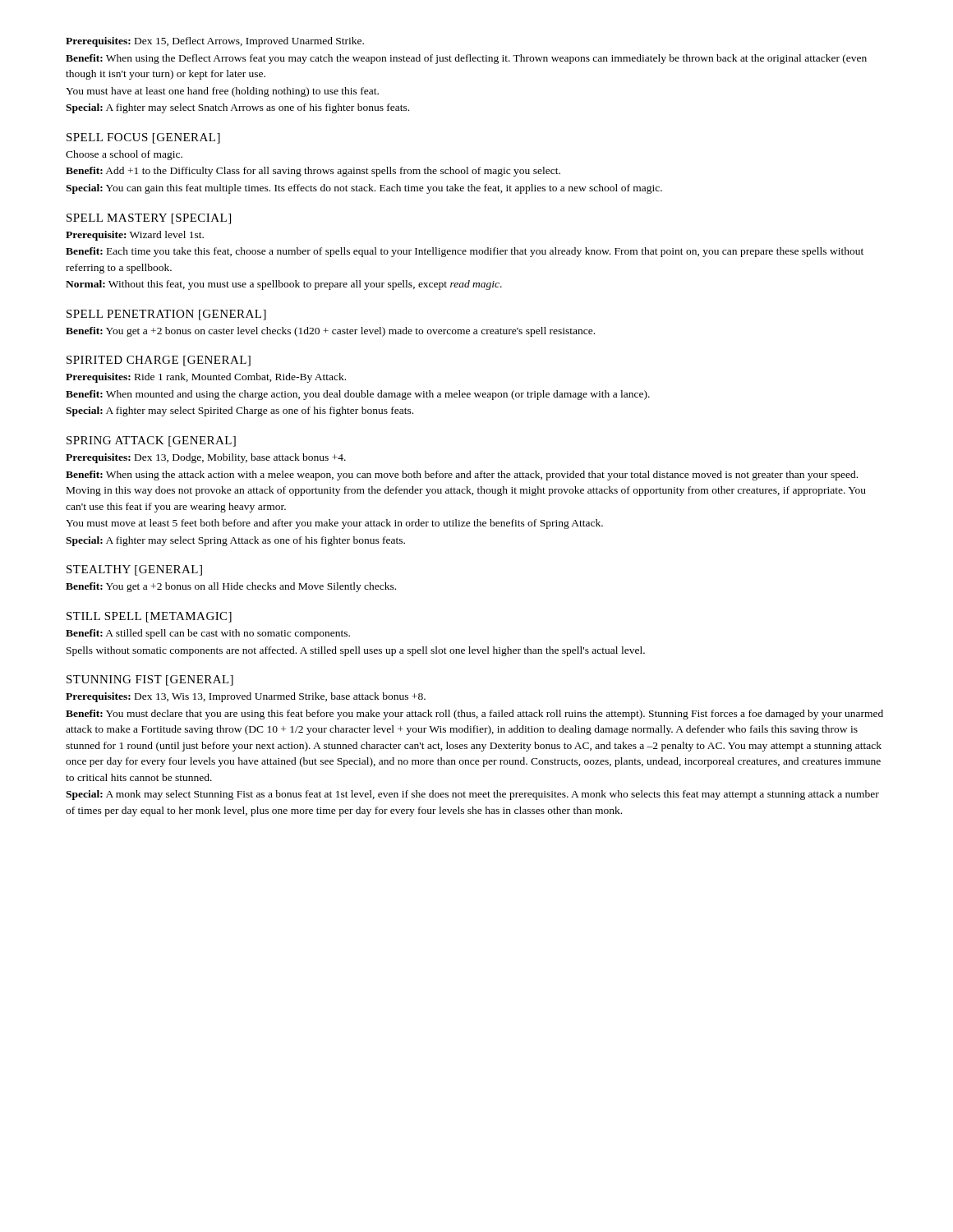Navigate to the block starting "SPELL PENETRATION [GENERAL]"
Screen dimensions: 1232x953
pyautogui.click(x=166, y=314)
